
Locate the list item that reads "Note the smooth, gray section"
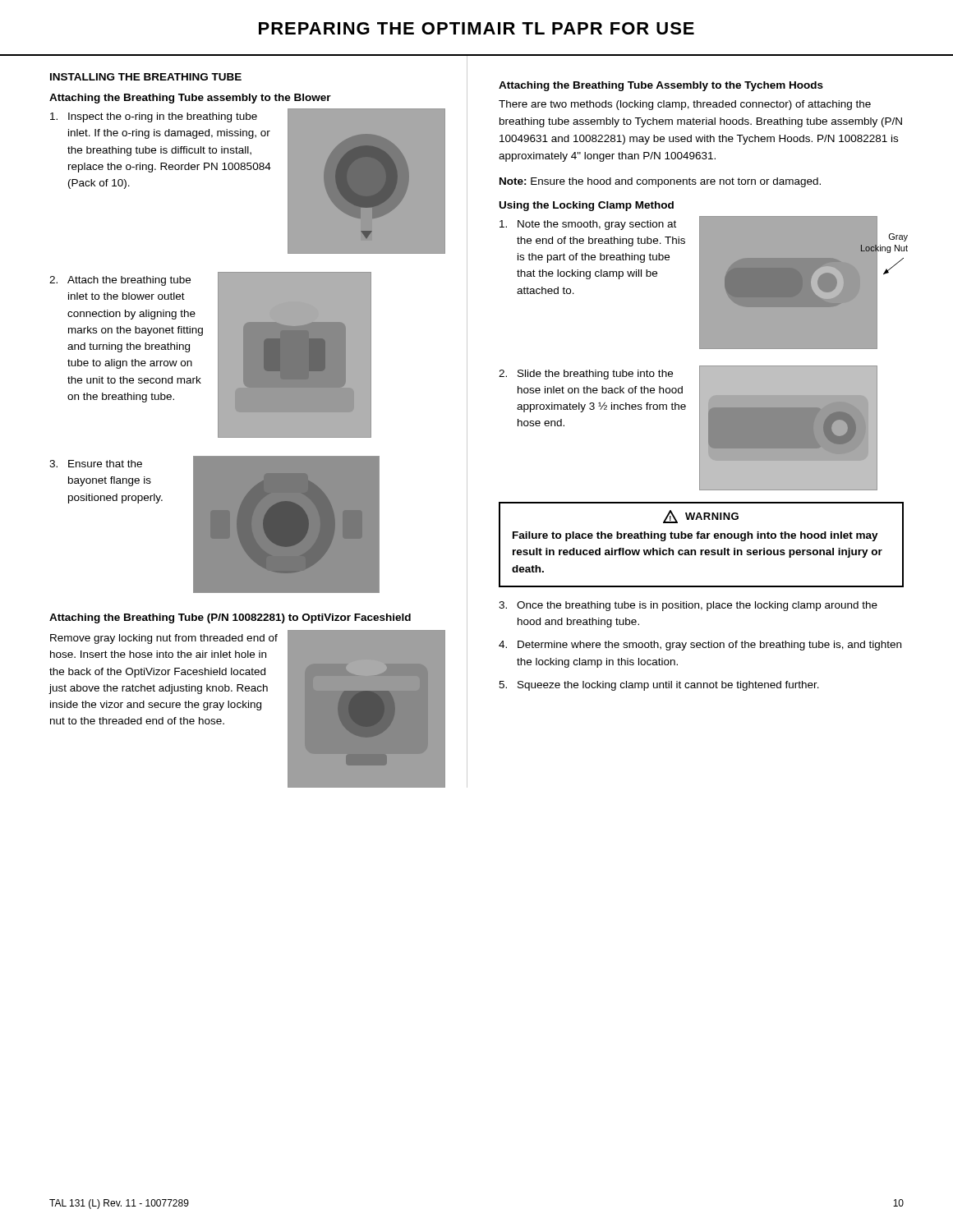point(593,257)
